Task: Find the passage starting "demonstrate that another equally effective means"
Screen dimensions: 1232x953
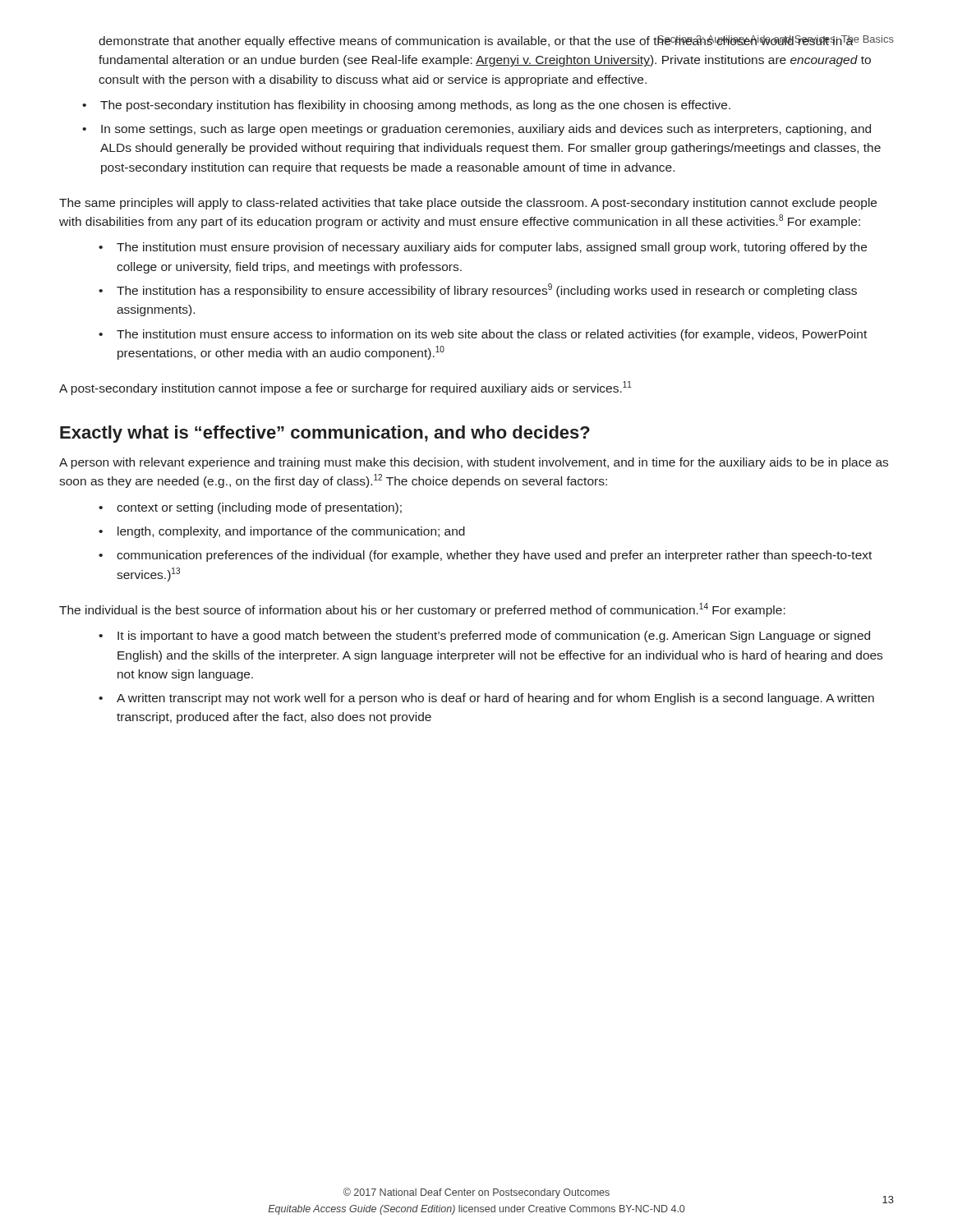Action: 485,60
